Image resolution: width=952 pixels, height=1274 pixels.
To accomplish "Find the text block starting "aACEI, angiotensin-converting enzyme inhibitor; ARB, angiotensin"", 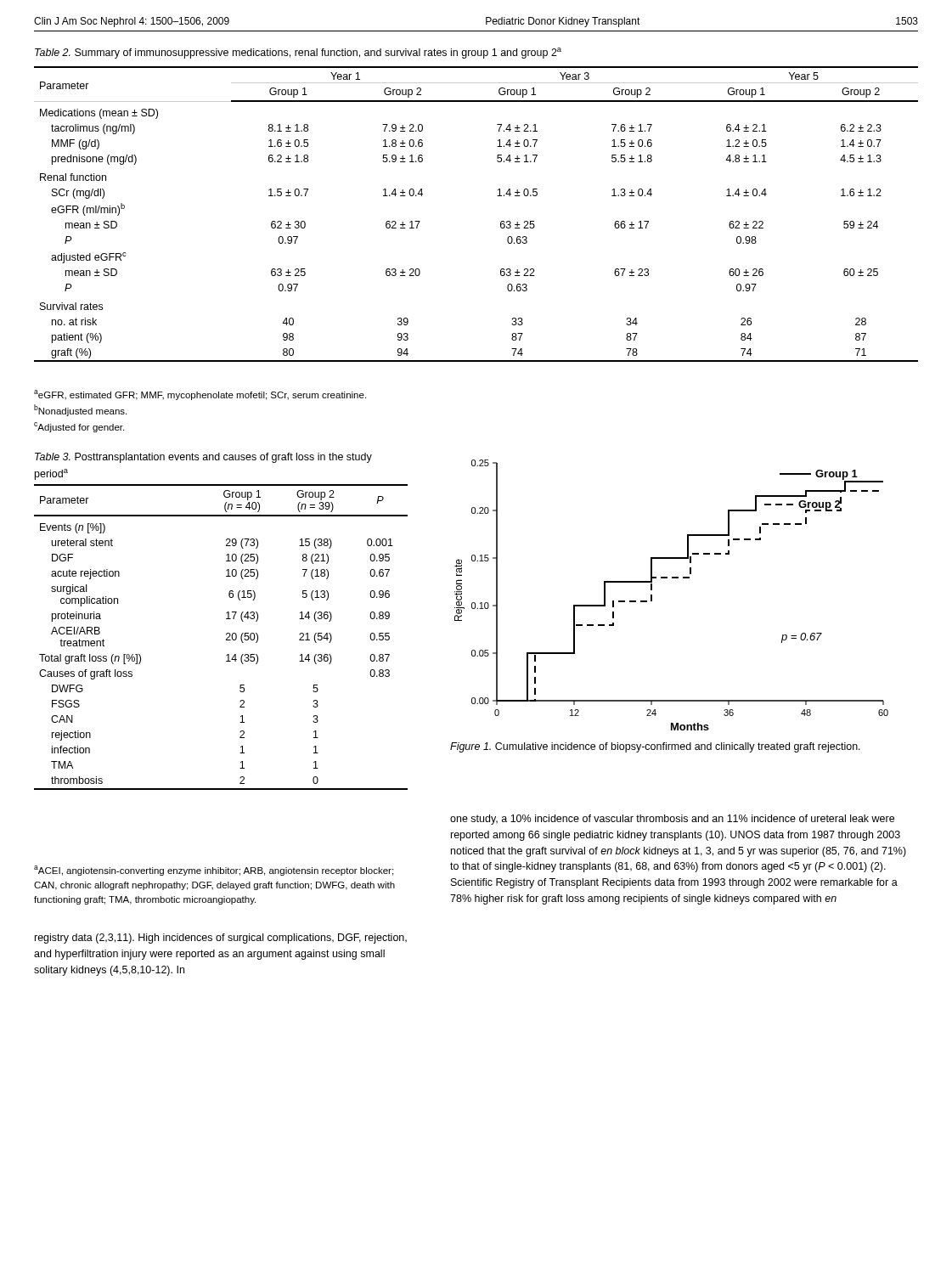I will 214,884.
